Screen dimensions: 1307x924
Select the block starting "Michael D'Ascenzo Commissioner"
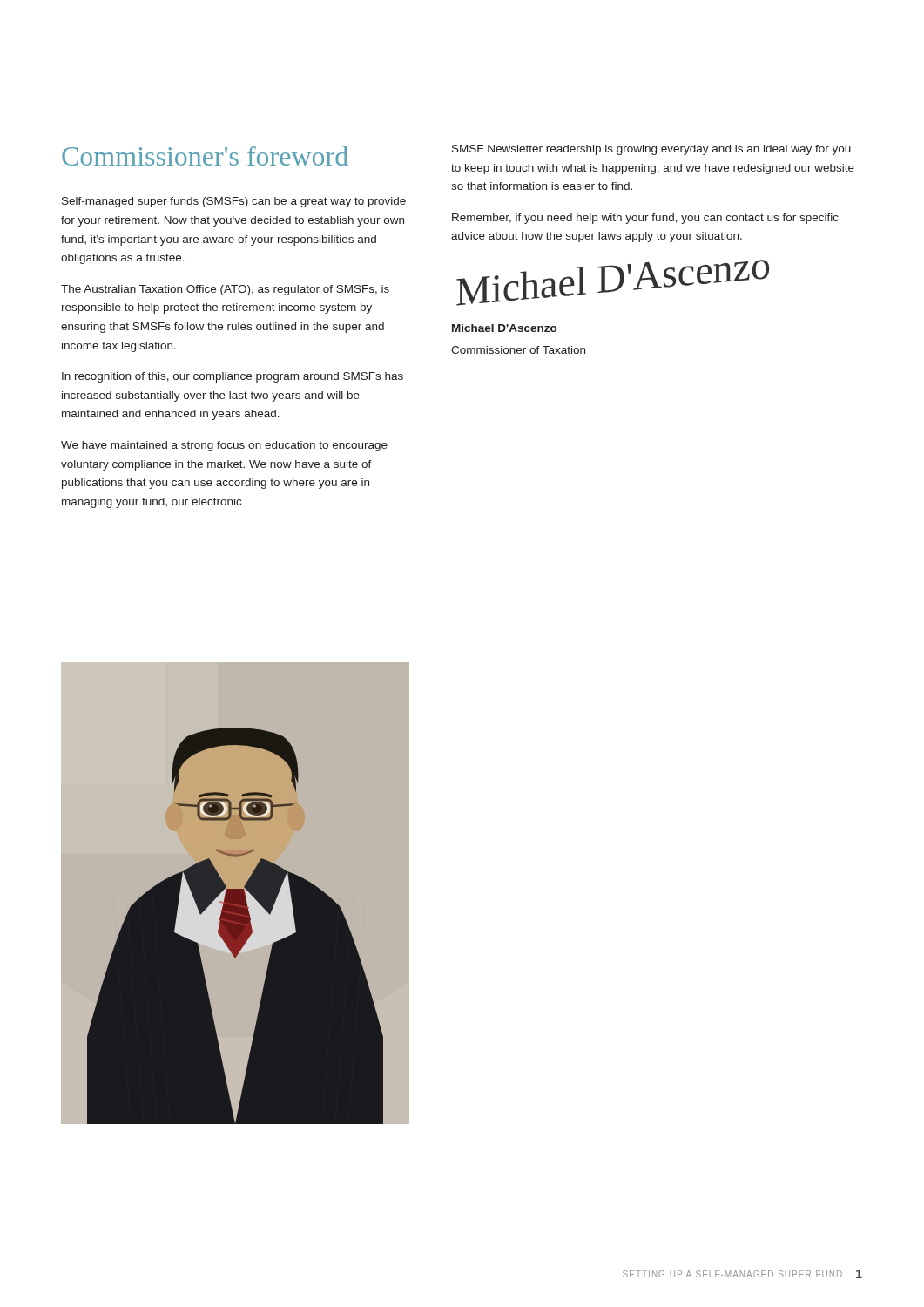[504, 328]
